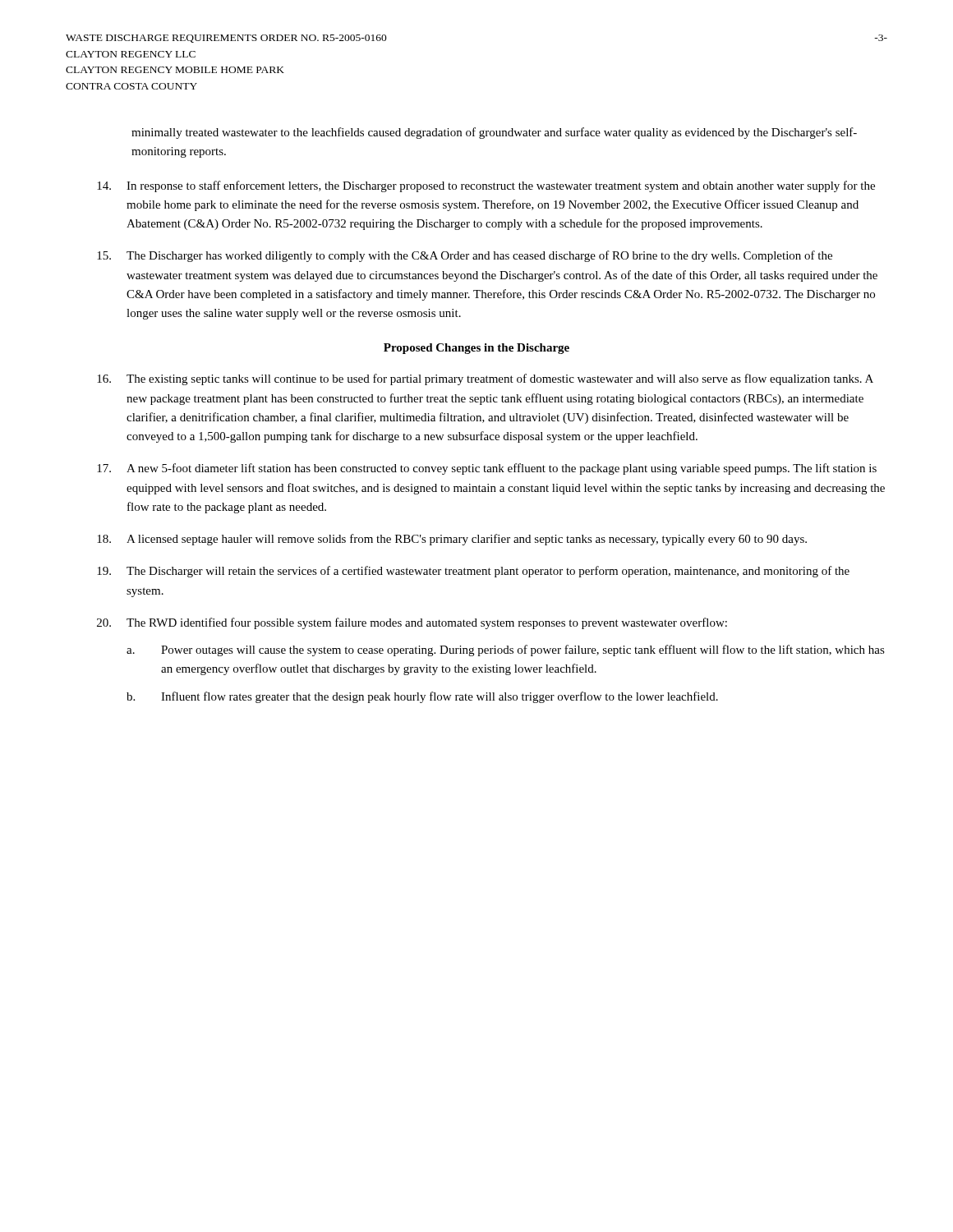Image resolution: width=953 pixels, height=1232 pixels.
Task: Locate the block of text that opens with "15. The Discharger"
Action: point(476,285)
